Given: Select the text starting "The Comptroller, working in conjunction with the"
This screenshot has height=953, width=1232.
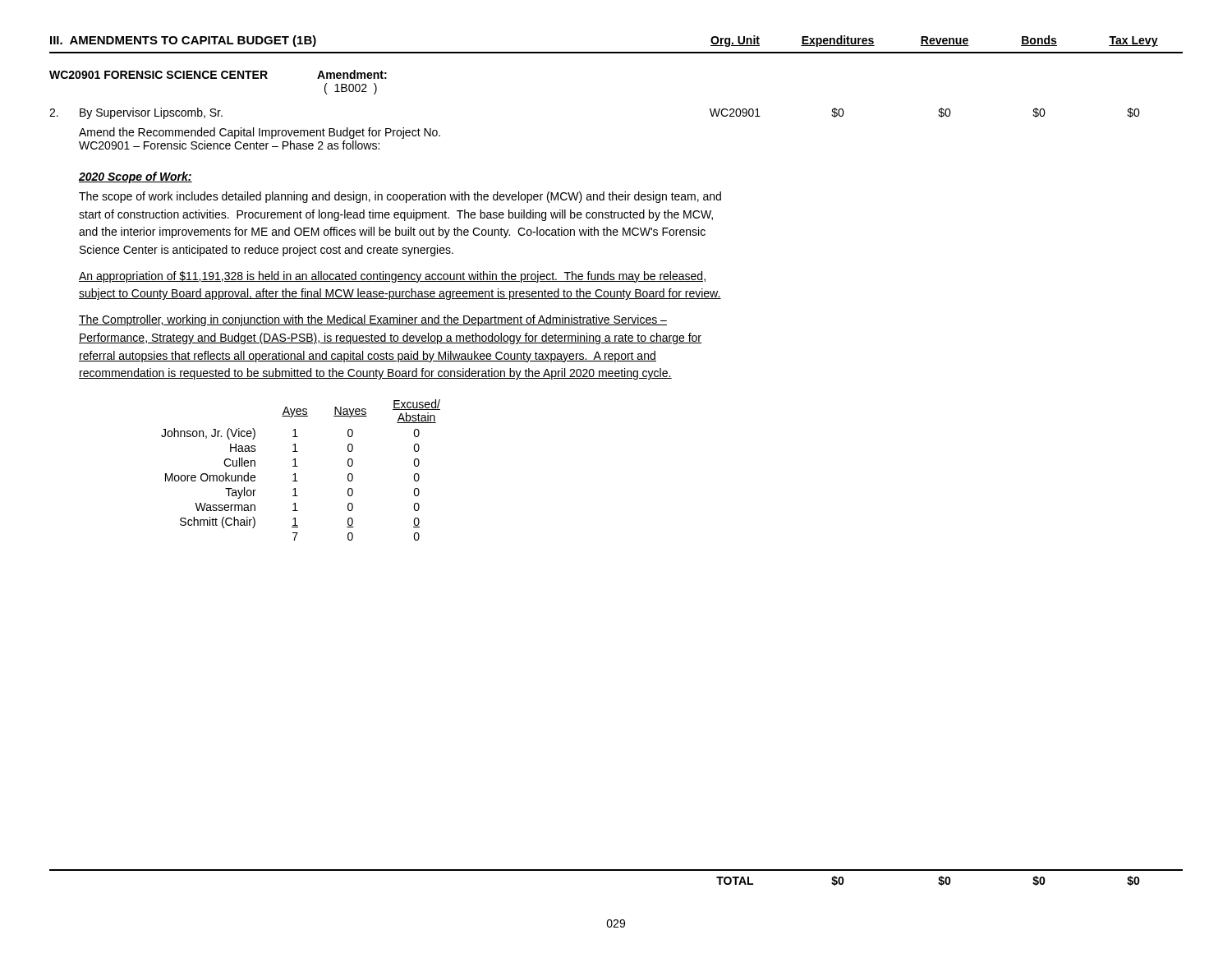Looking at the screenshot, I should click(x=390, y=346).
